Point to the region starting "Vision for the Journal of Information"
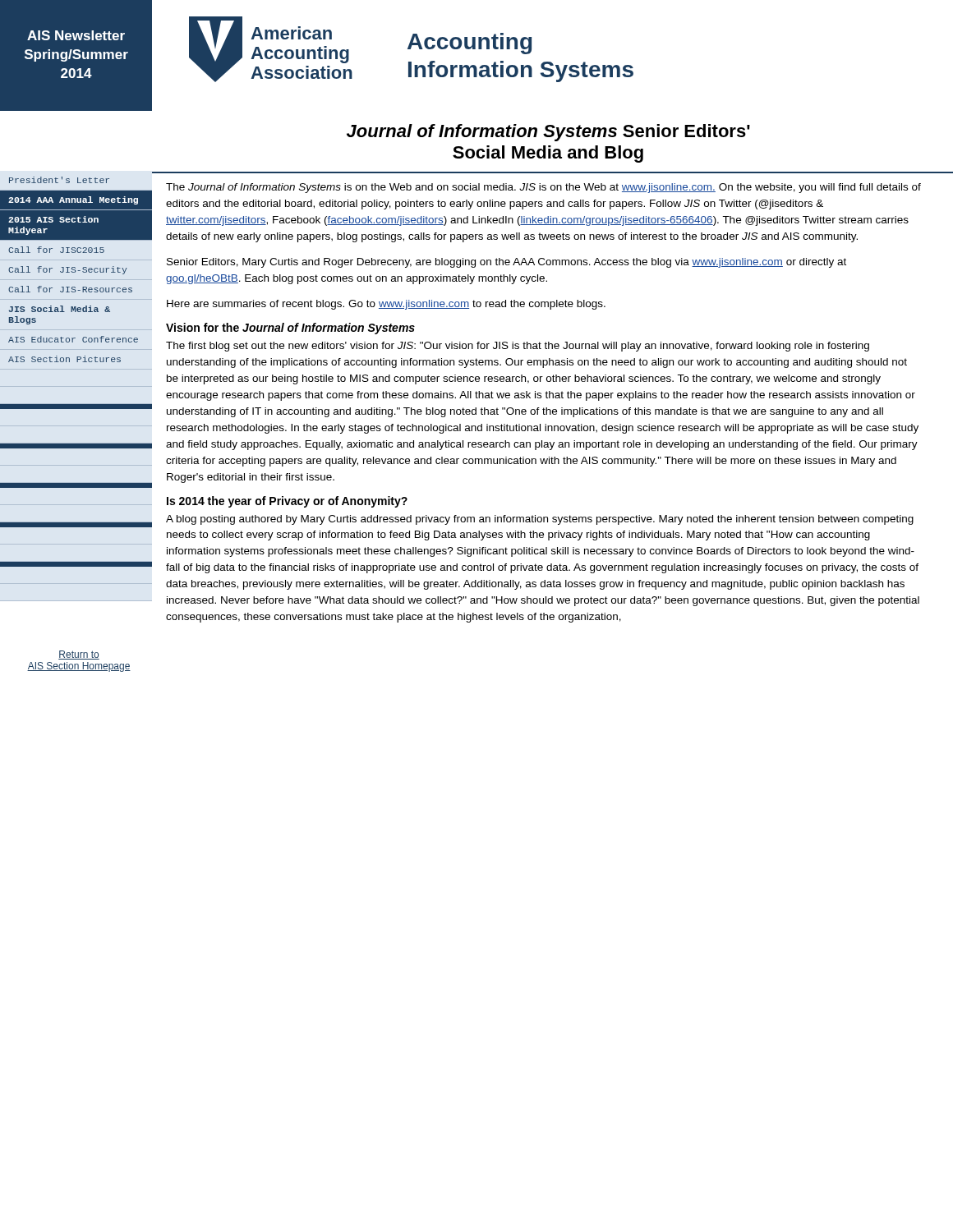 point(290,328)
